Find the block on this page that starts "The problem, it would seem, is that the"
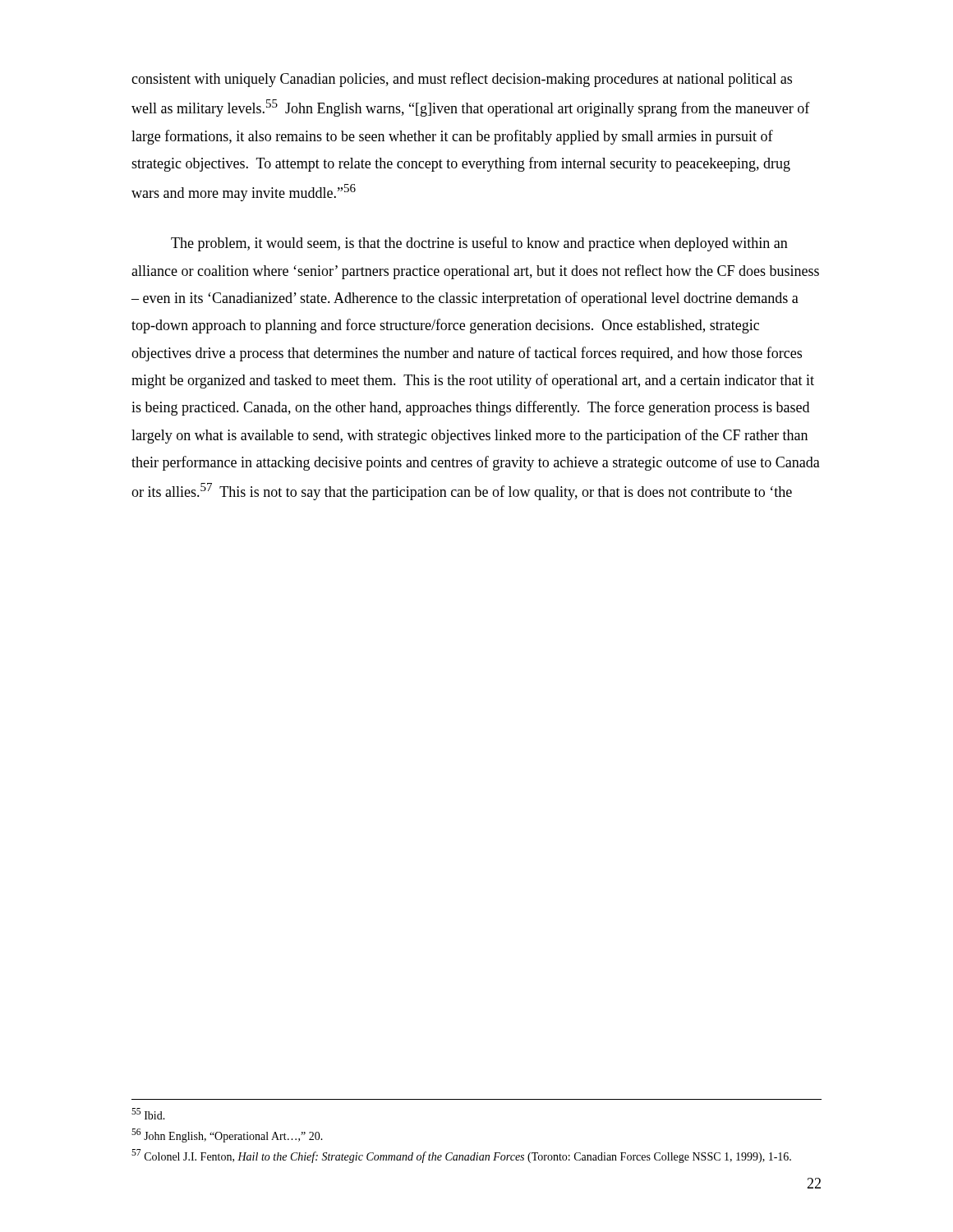This screenshot has height=1232, width=953. coord(476,368)
